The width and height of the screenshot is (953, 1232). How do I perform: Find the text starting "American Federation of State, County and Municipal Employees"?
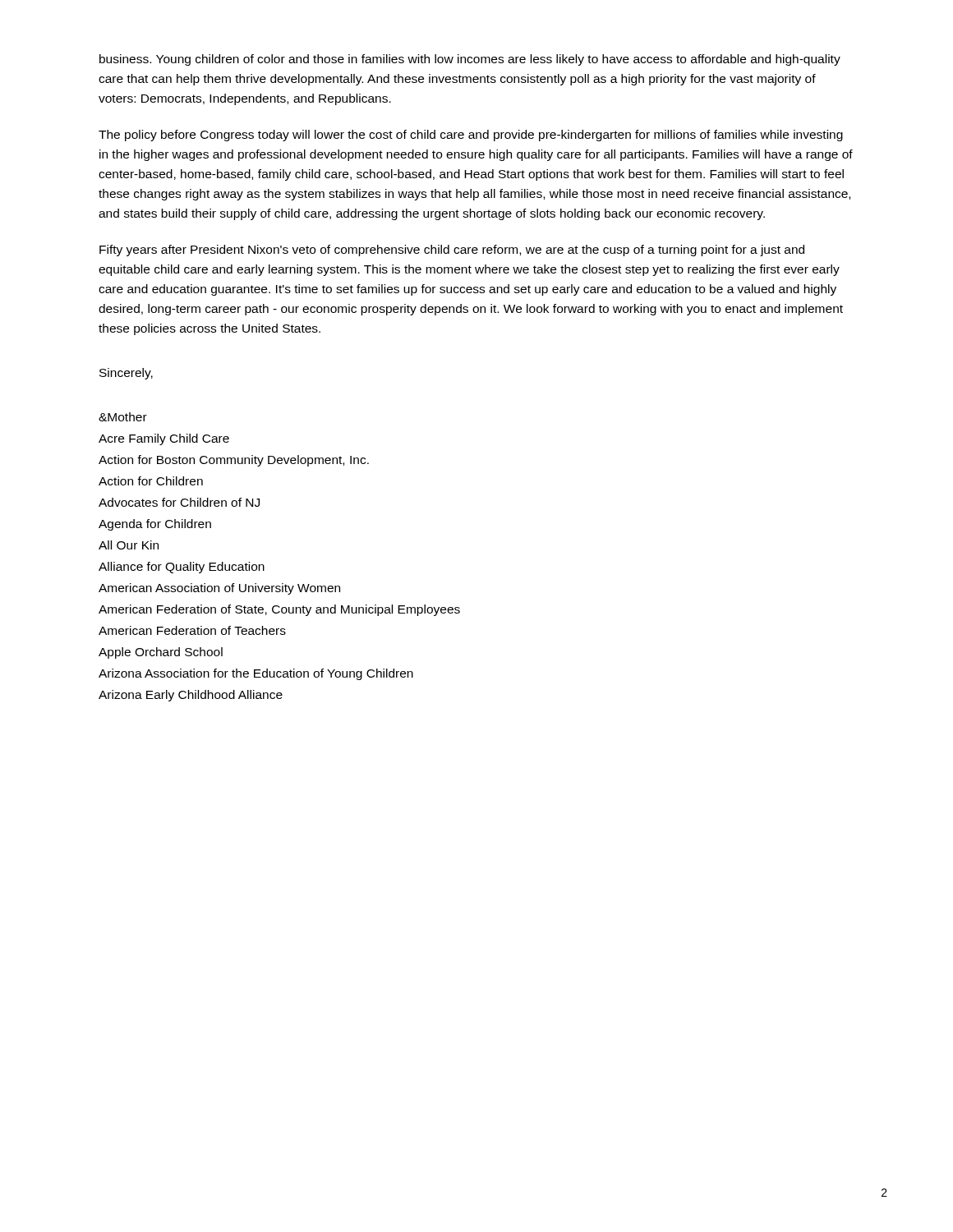279,609
